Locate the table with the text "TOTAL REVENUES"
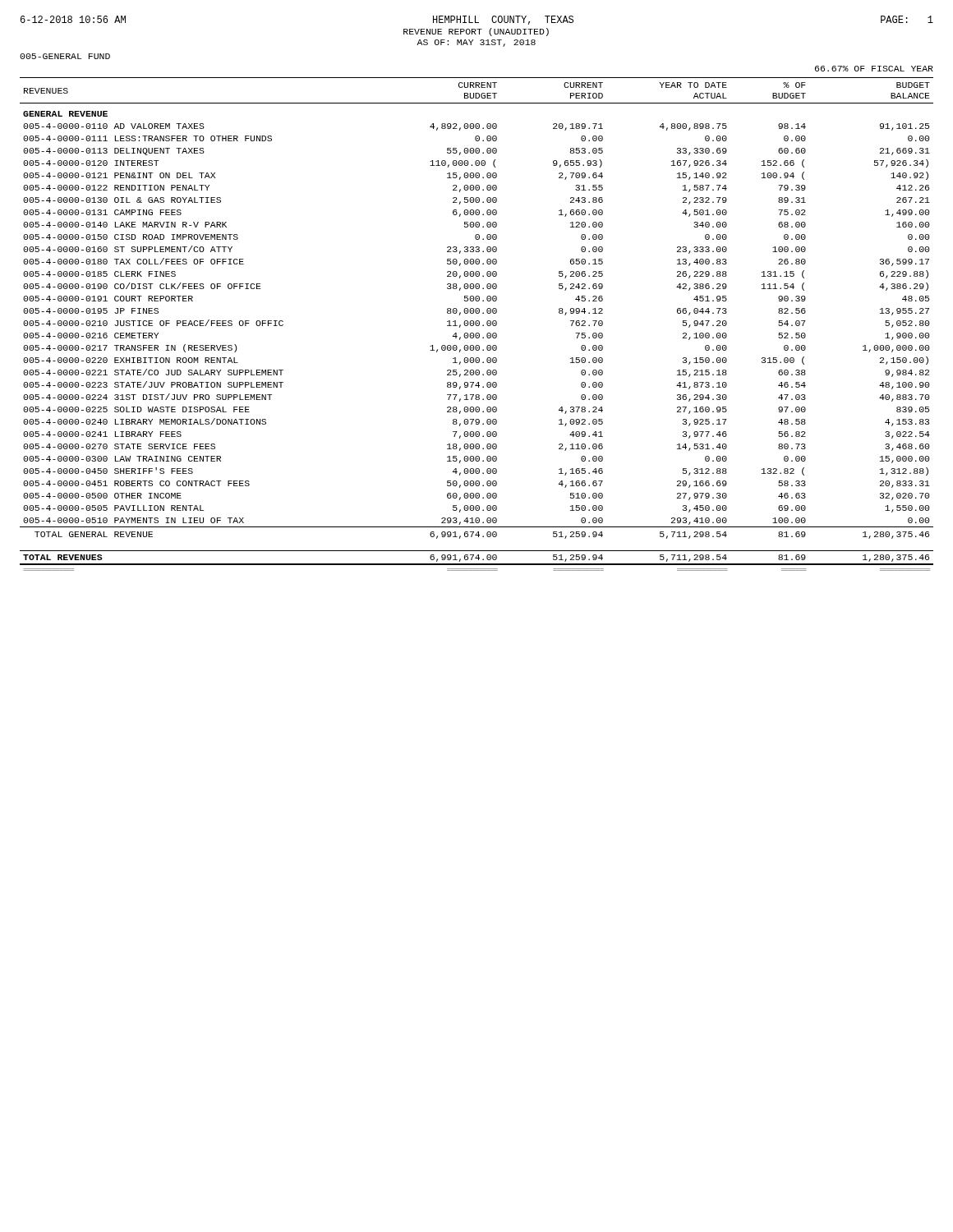 (476, 326)
